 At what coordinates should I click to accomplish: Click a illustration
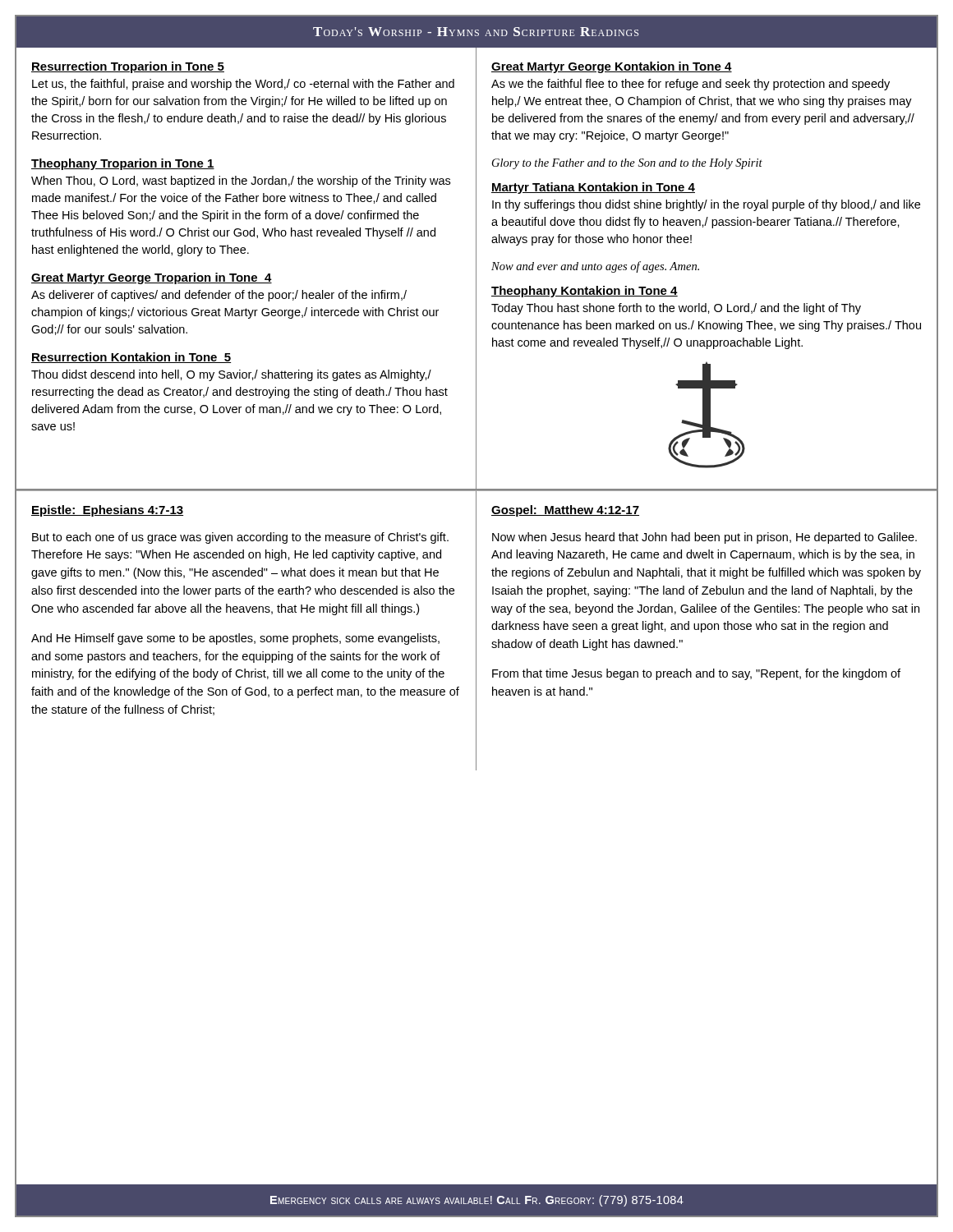tap(707, 419)
